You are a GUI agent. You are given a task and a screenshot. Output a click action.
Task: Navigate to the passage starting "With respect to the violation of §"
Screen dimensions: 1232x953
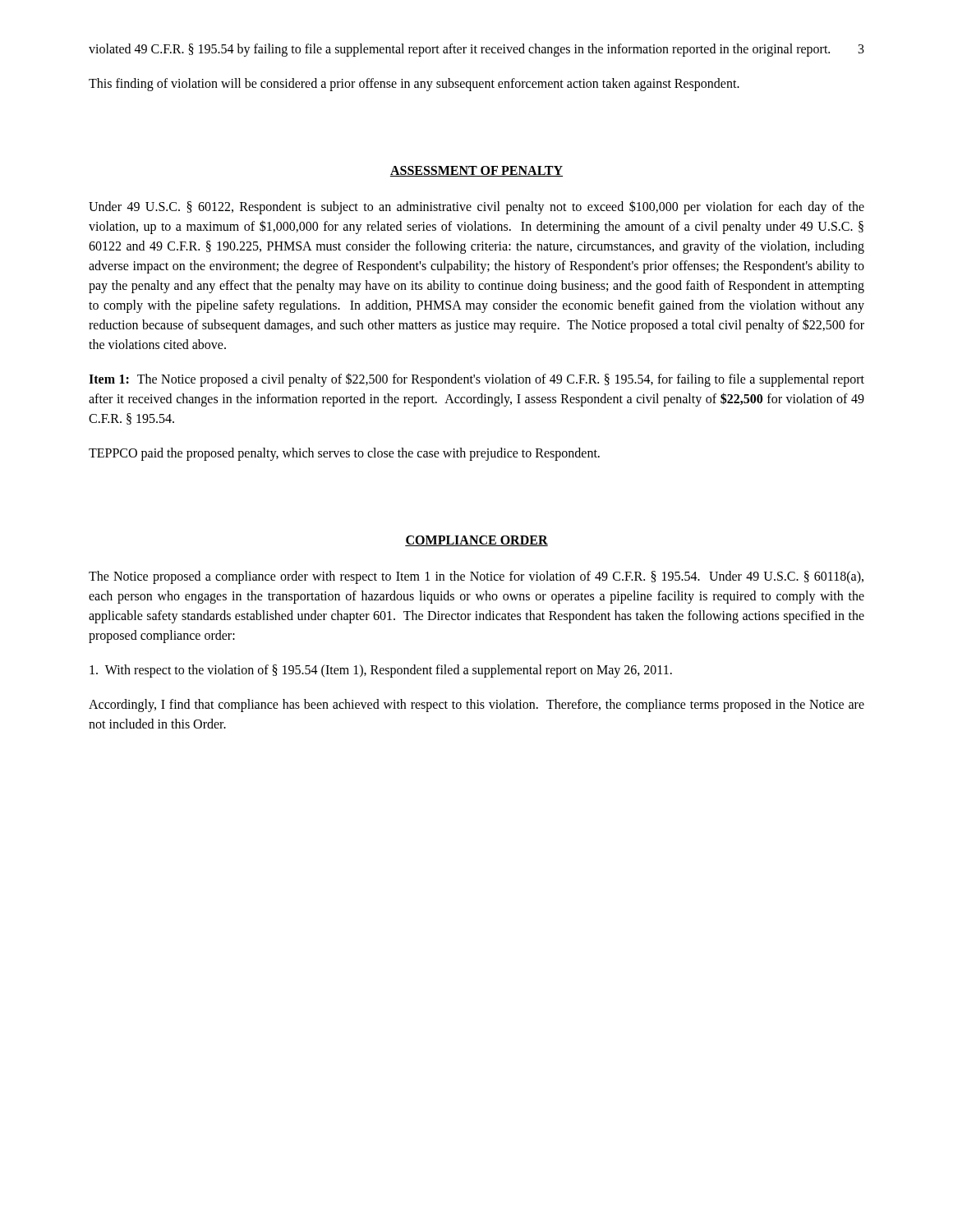381,670
